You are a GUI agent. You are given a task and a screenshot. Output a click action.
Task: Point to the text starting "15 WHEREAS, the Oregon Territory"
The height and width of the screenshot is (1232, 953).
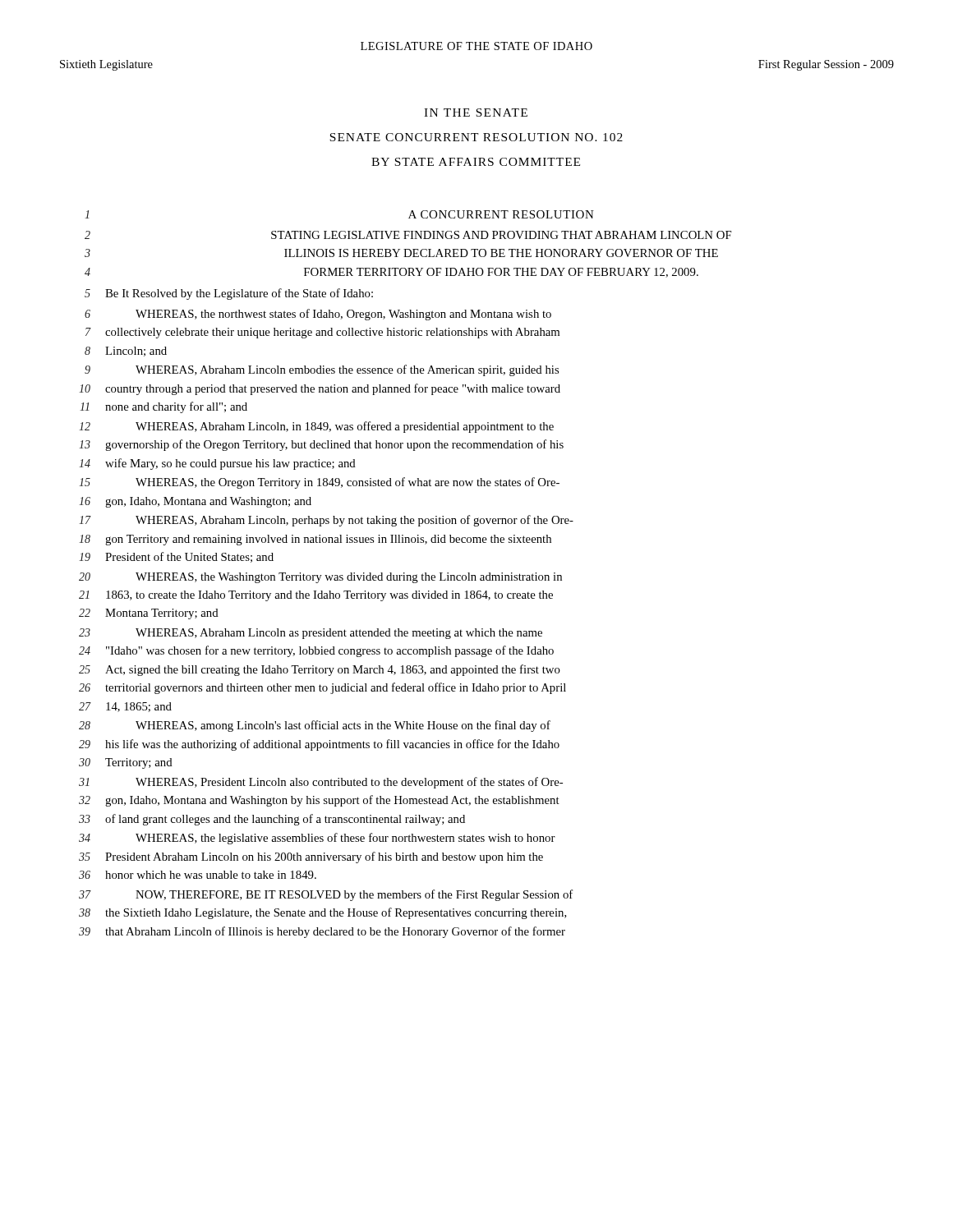click(478, 482)
